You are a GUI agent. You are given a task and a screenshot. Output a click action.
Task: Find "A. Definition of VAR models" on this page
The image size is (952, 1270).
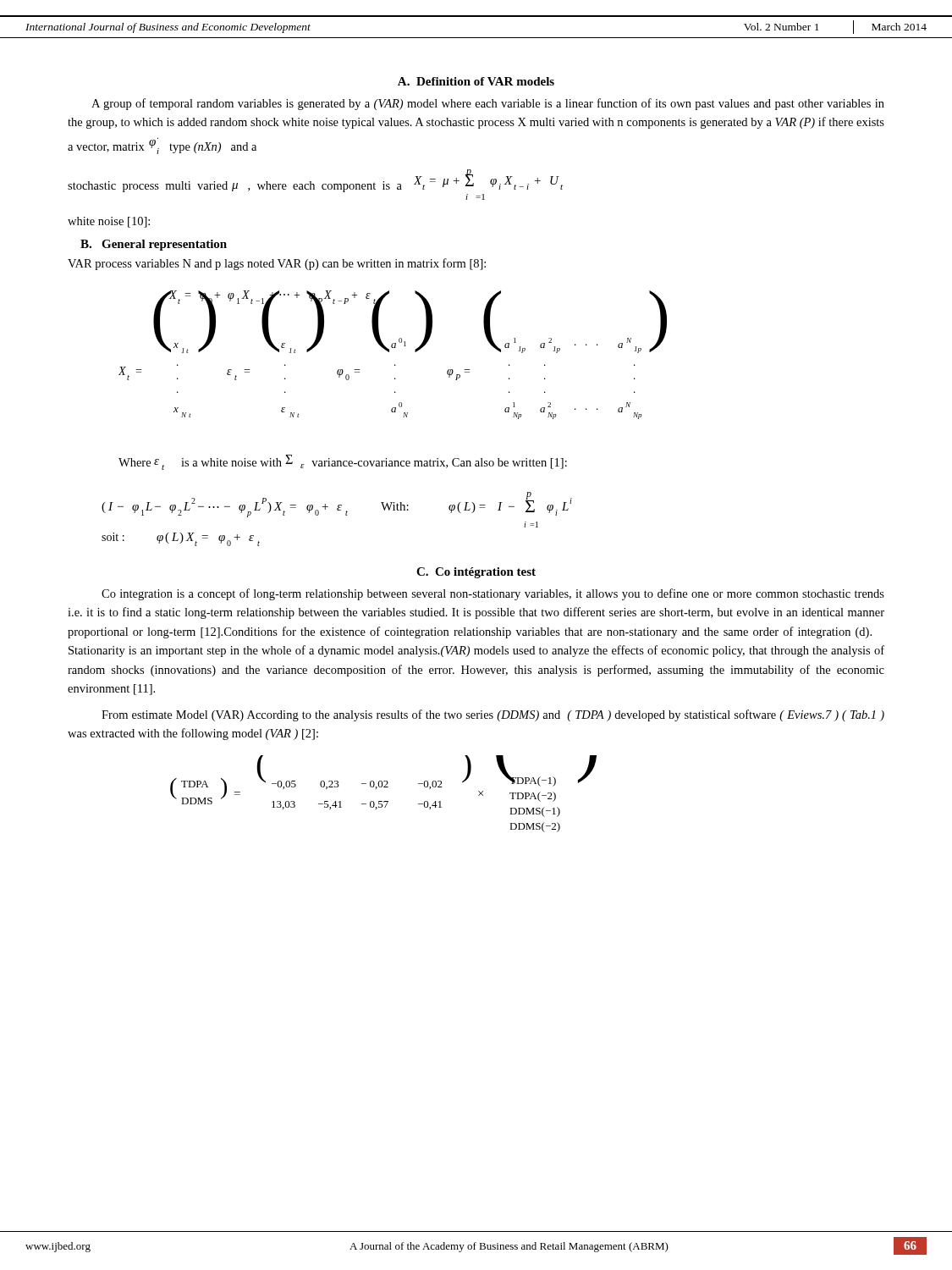coord(476,81)
